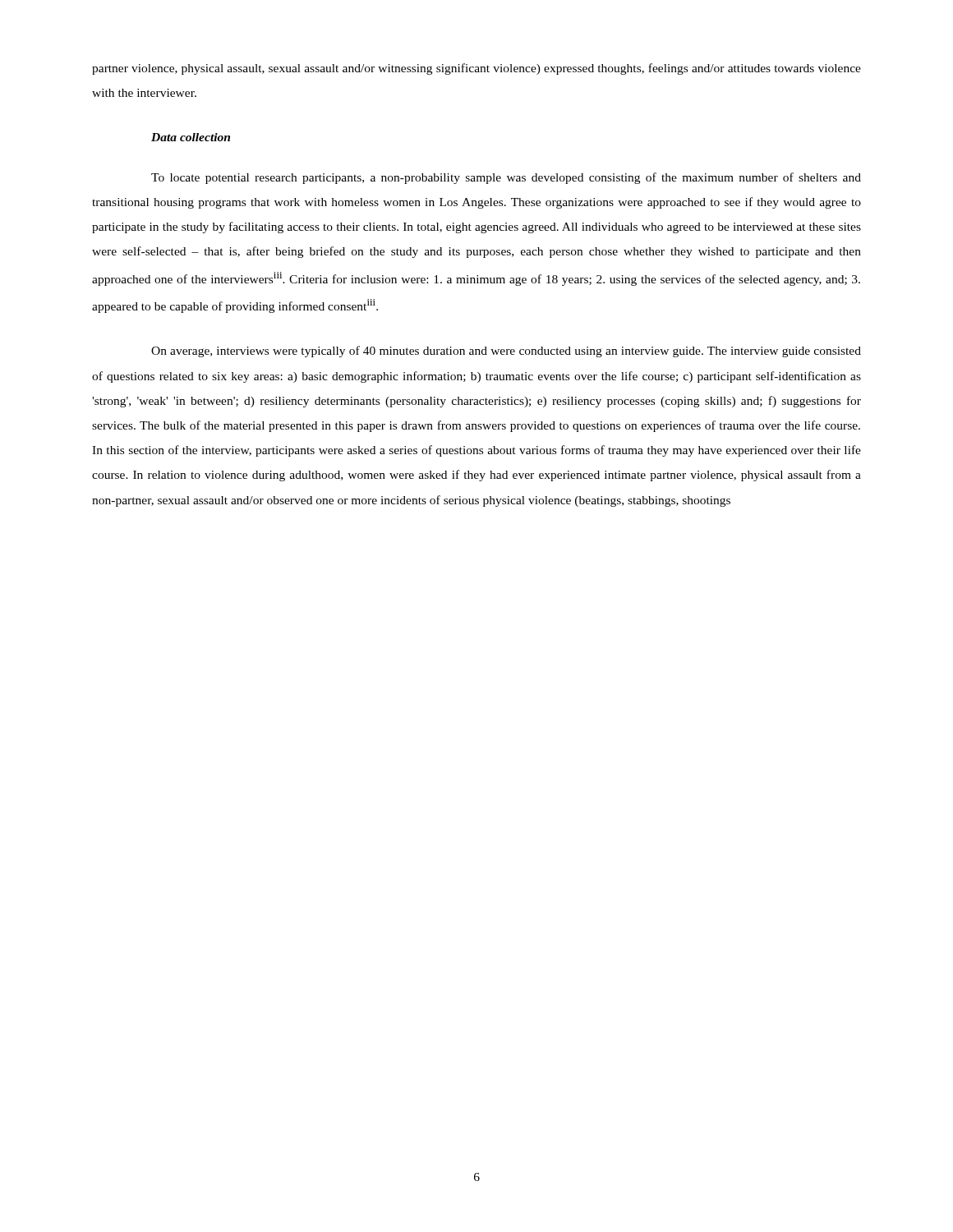This screenshot has height=1232, width=953.
Task: Click on the text block with the text "On average, interviews were typically"
Action: coord(476,425)
